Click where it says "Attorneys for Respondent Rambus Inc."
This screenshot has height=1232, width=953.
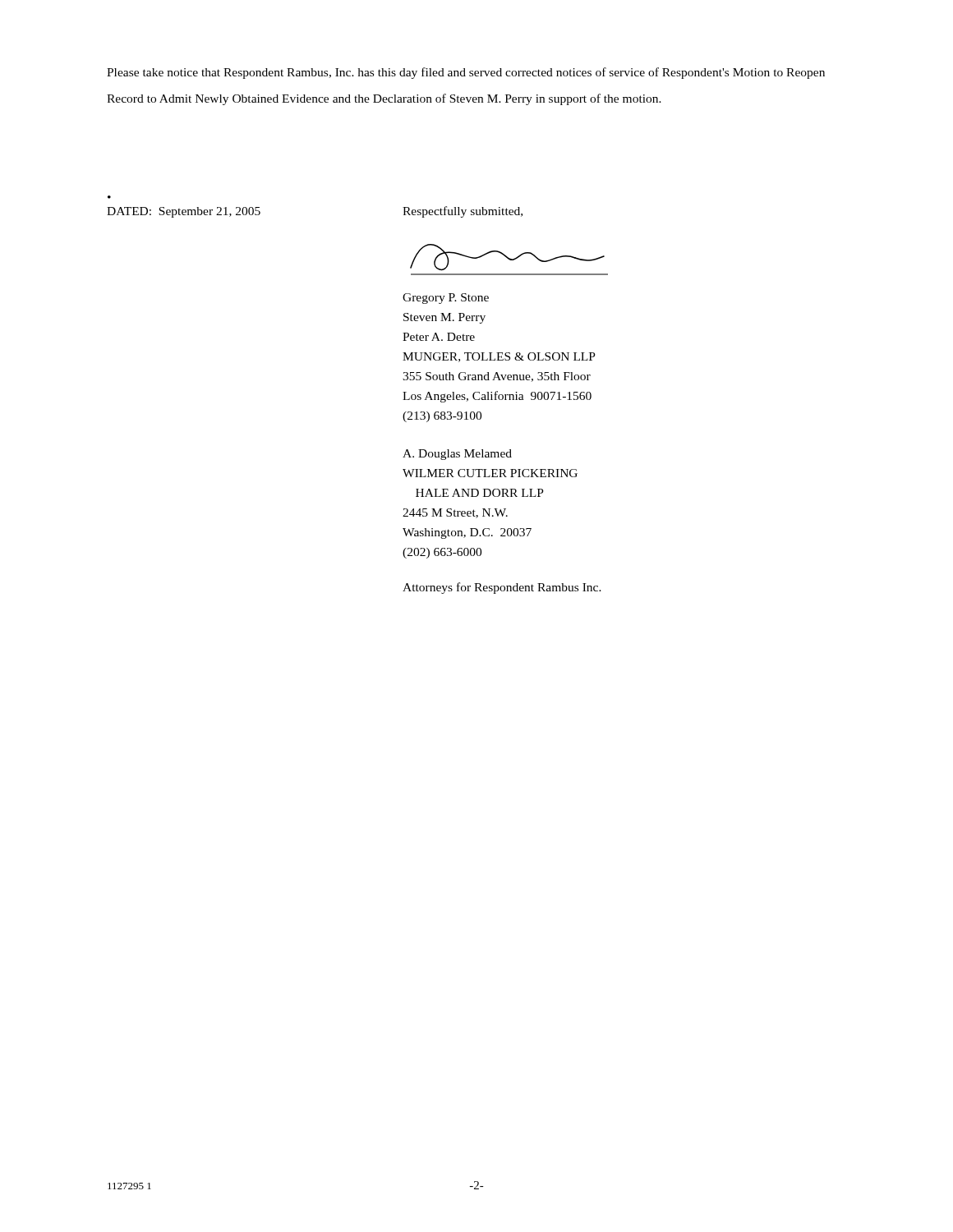pos(502,587)
